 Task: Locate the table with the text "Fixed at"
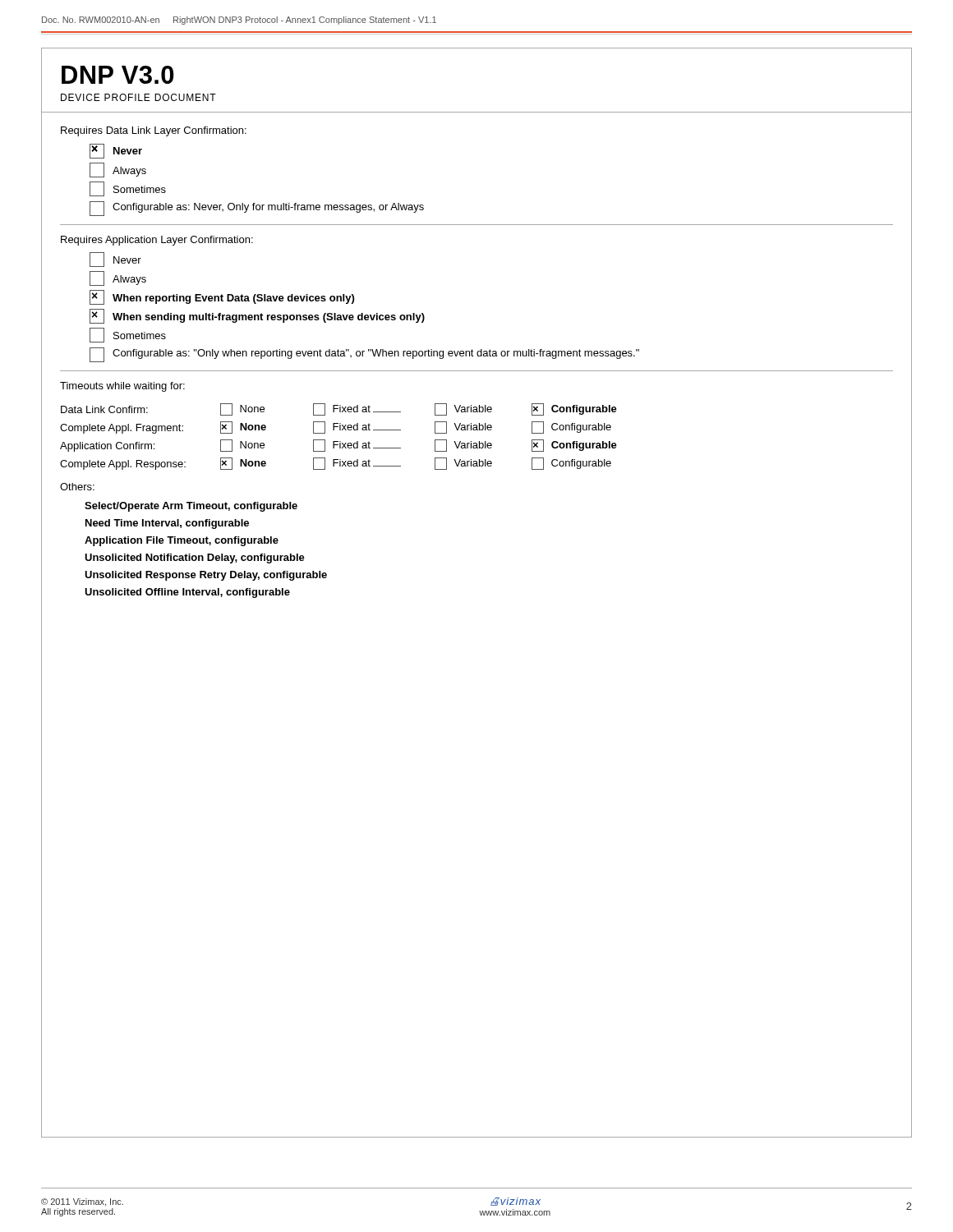(476, 436)
